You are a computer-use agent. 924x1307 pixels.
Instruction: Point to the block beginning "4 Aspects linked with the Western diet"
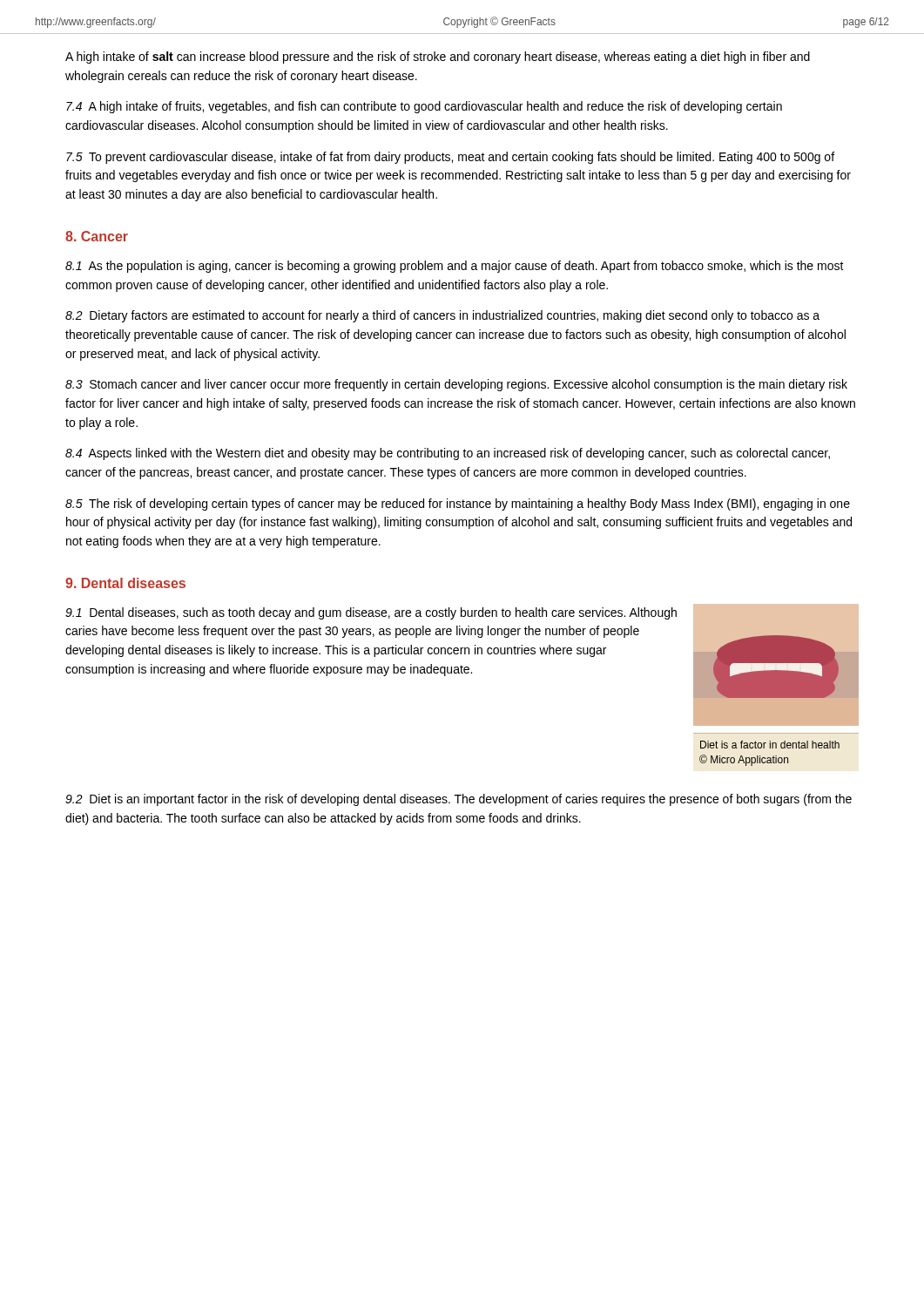448,463
